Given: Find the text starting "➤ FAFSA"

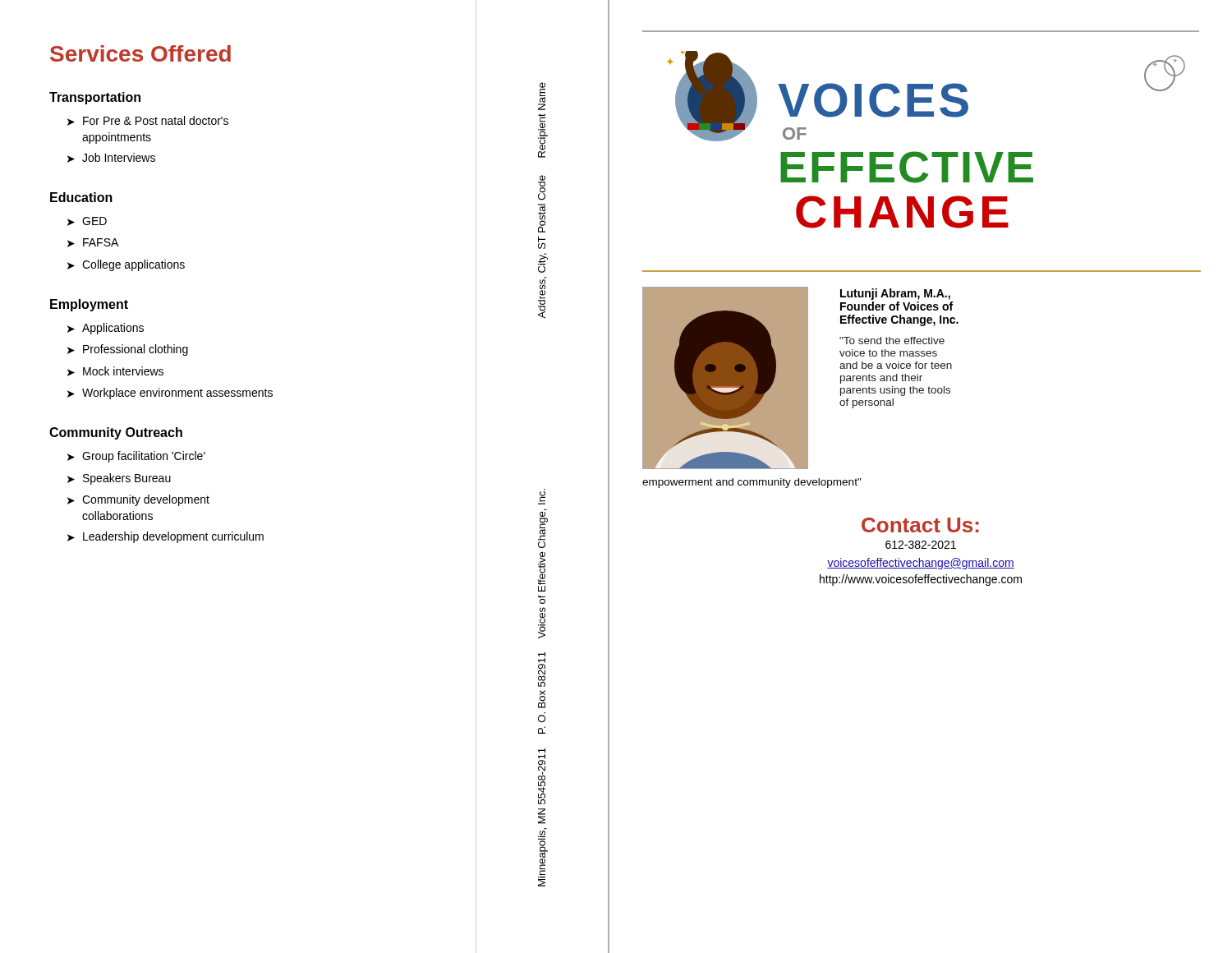Looking at the screenshot, I should click(x=93, y=243).
